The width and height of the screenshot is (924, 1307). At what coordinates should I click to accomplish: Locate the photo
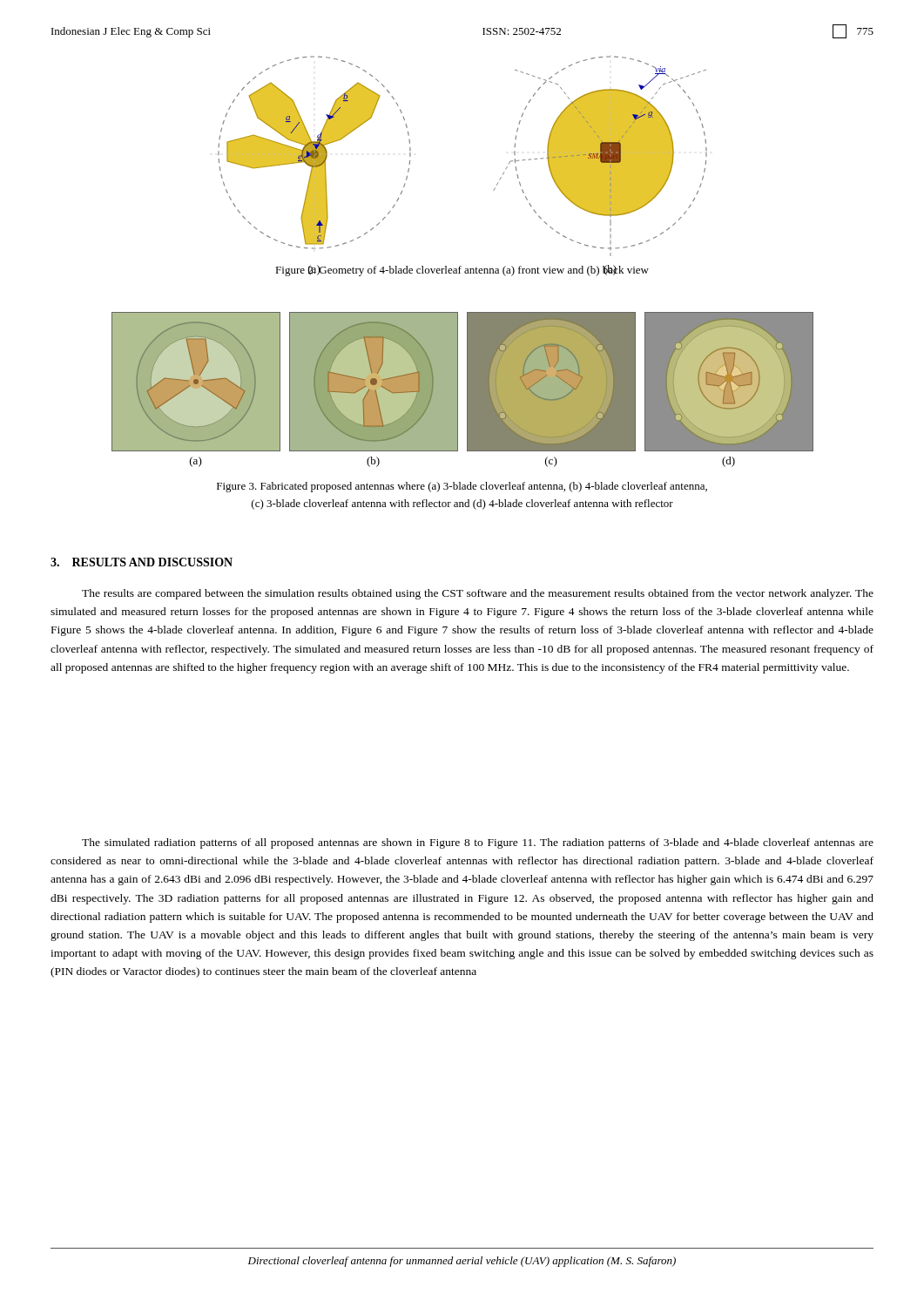[462, 390]
